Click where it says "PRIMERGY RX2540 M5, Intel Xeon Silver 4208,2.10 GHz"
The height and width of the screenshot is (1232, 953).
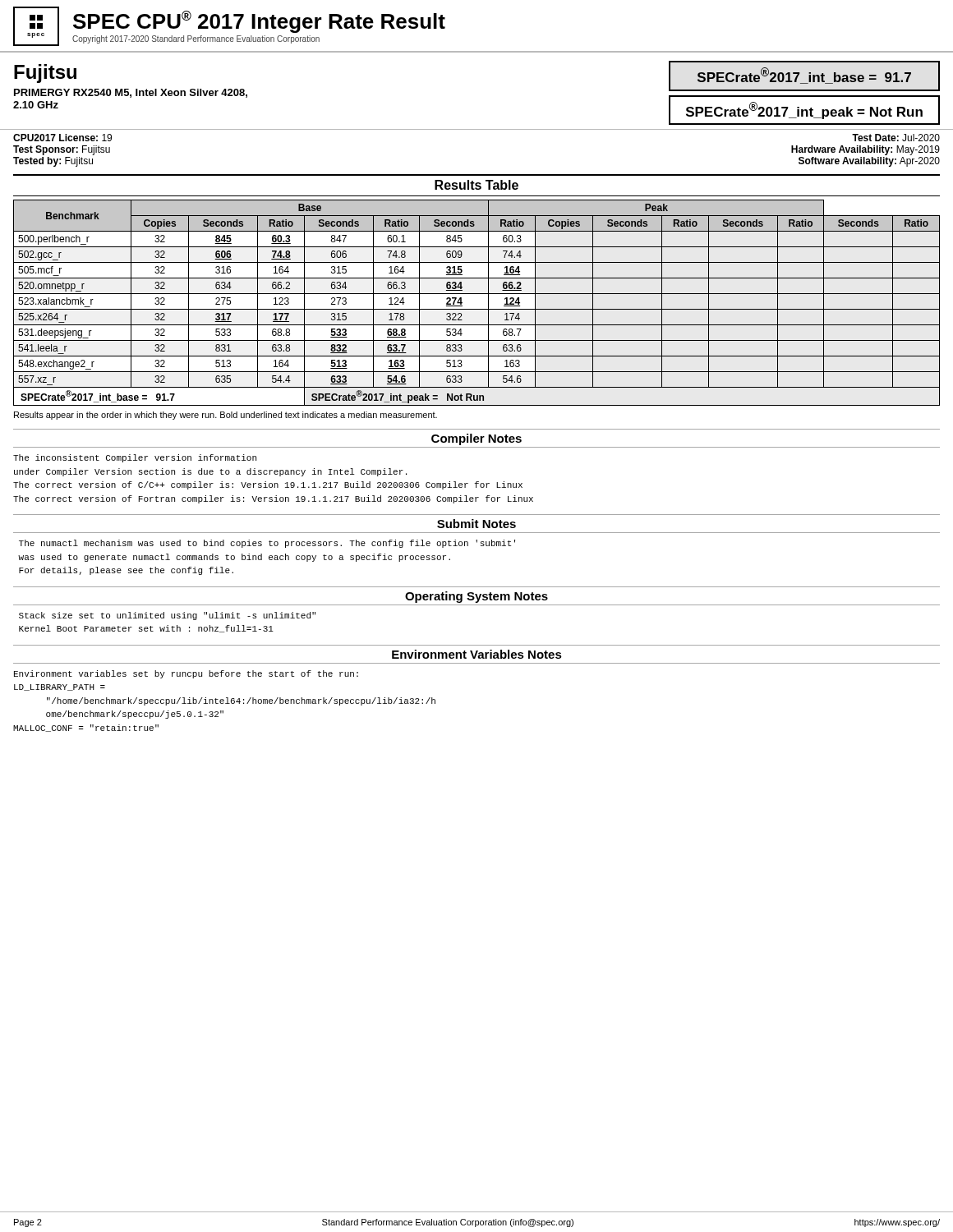pyautogui.click(x=131, y=99)
